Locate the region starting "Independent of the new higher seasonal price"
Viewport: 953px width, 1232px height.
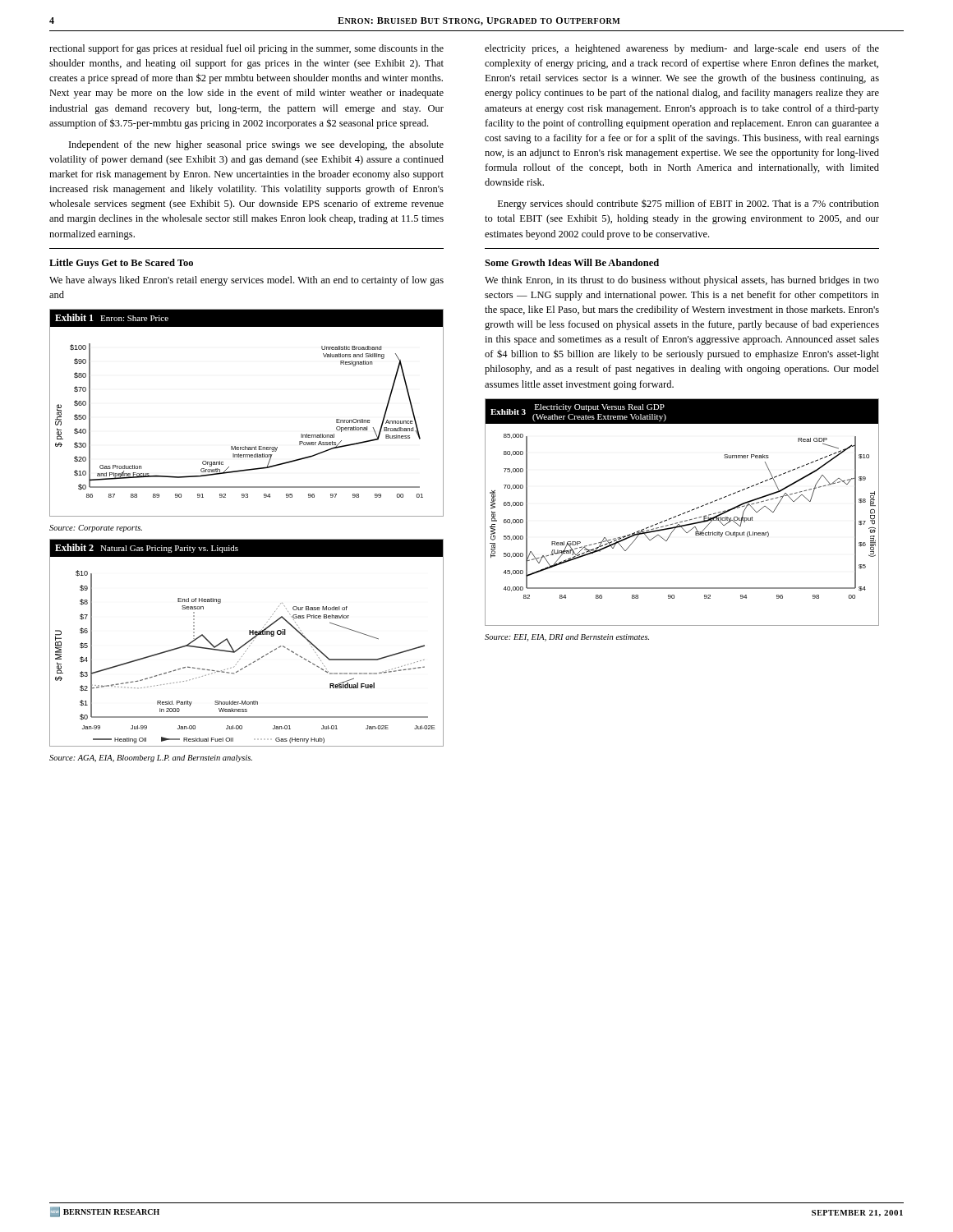point(246,189)
